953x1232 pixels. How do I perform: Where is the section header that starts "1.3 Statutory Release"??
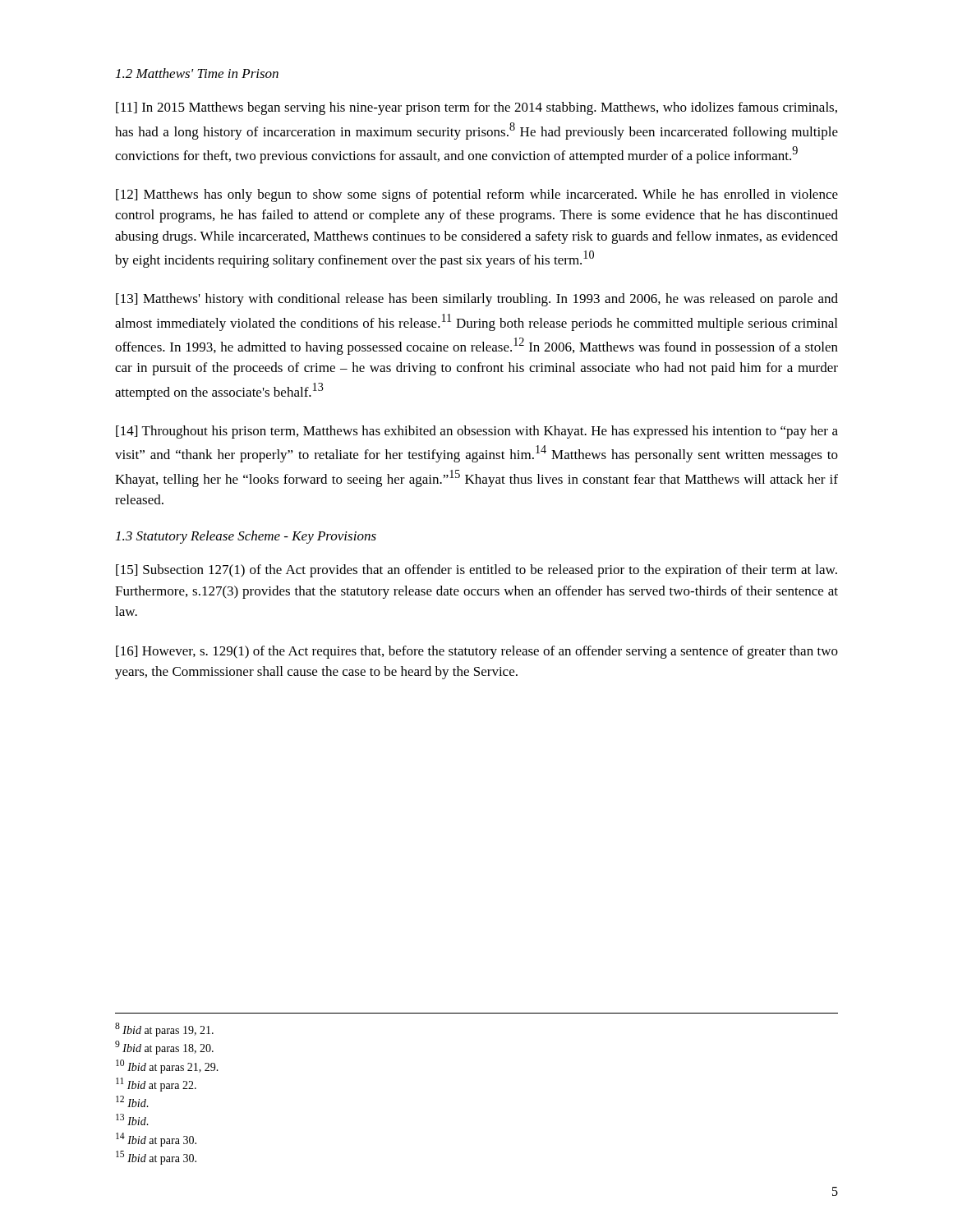click(246, 537)
